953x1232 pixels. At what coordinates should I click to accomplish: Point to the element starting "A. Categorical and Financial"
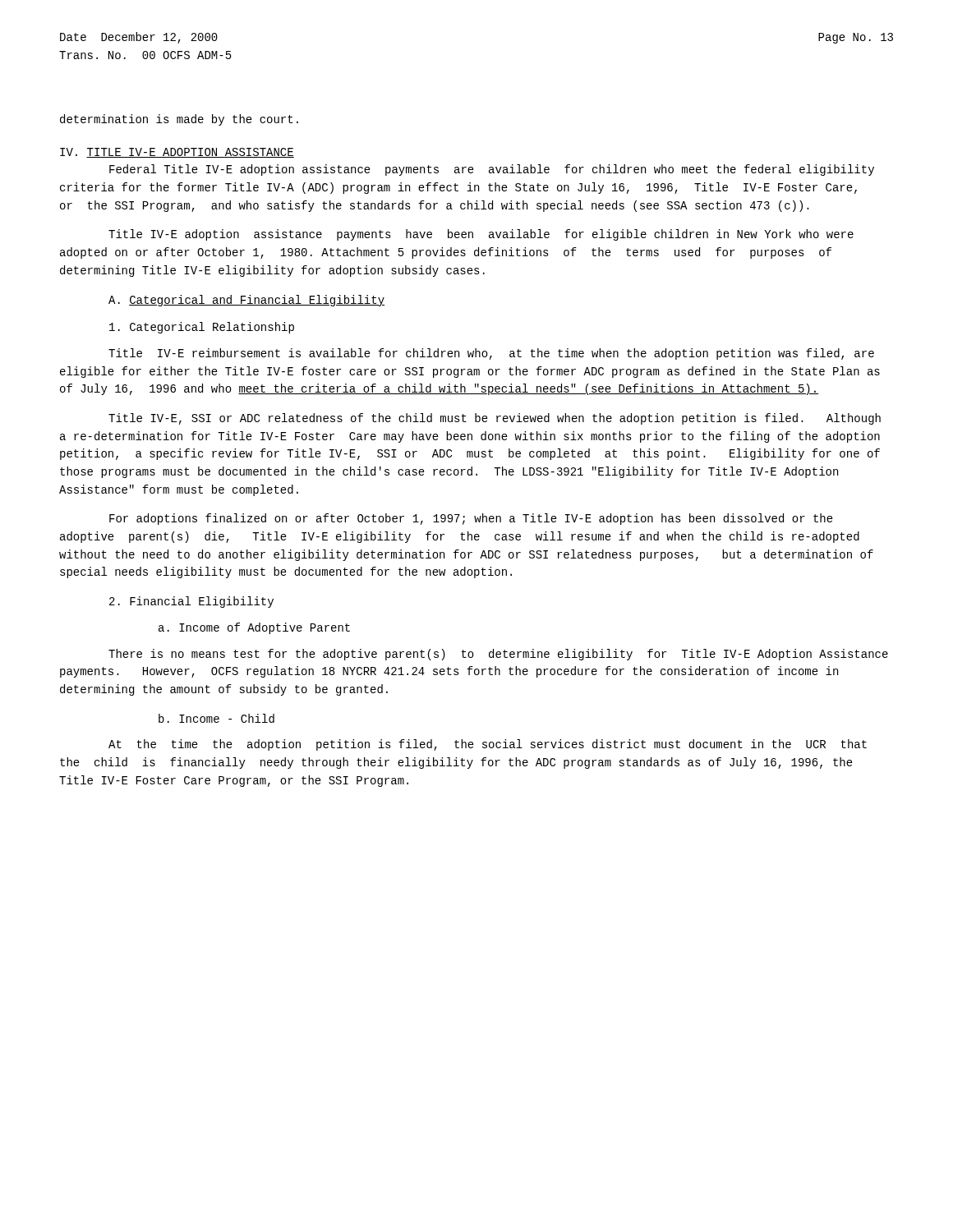click(x=246, y=300)
